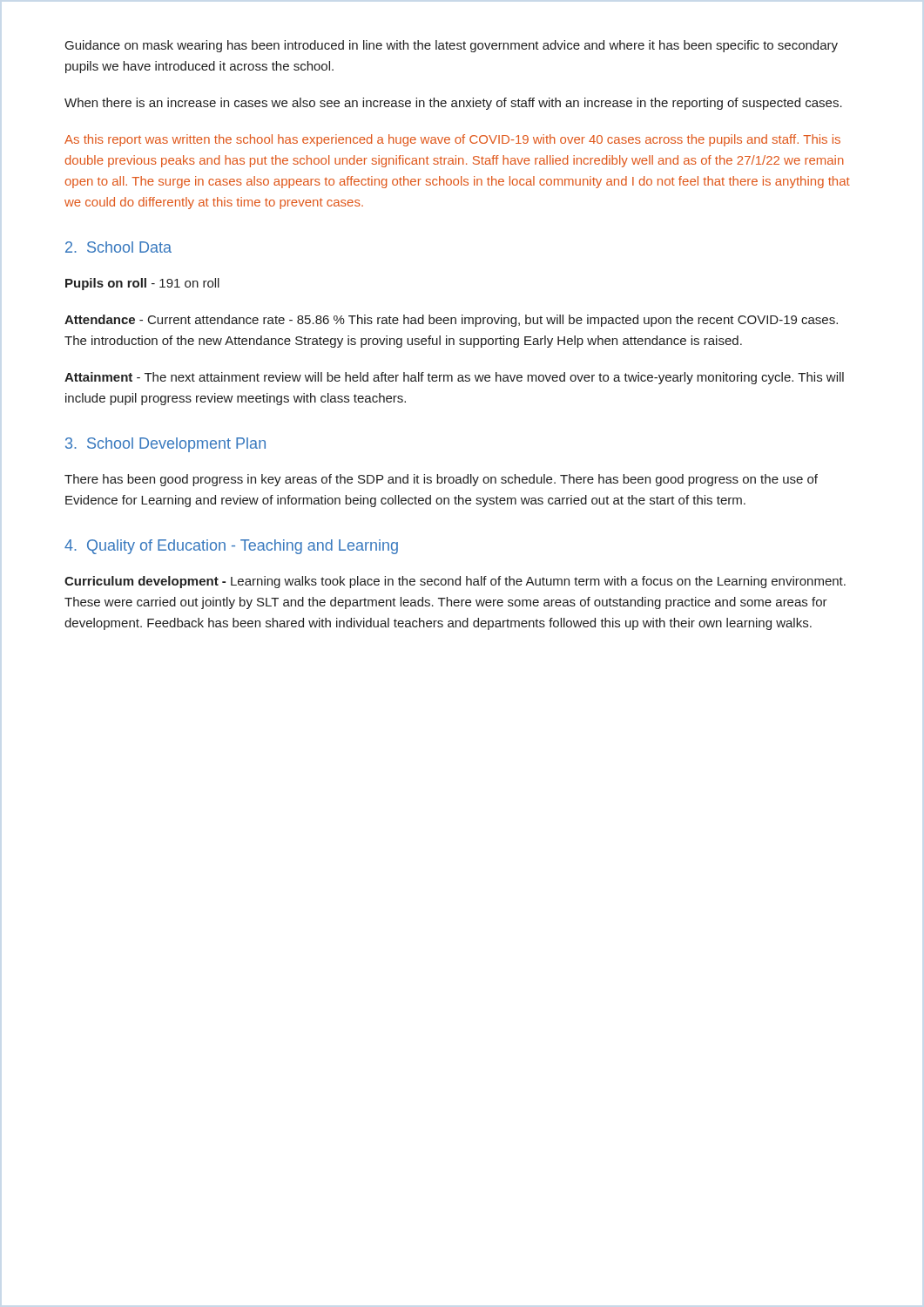This screenshot has height=1307, width=924.
Task: Locate the block of text that opens with "Attendance - Current attendance"
Action: pyautogui.click(x=452, y=330)
